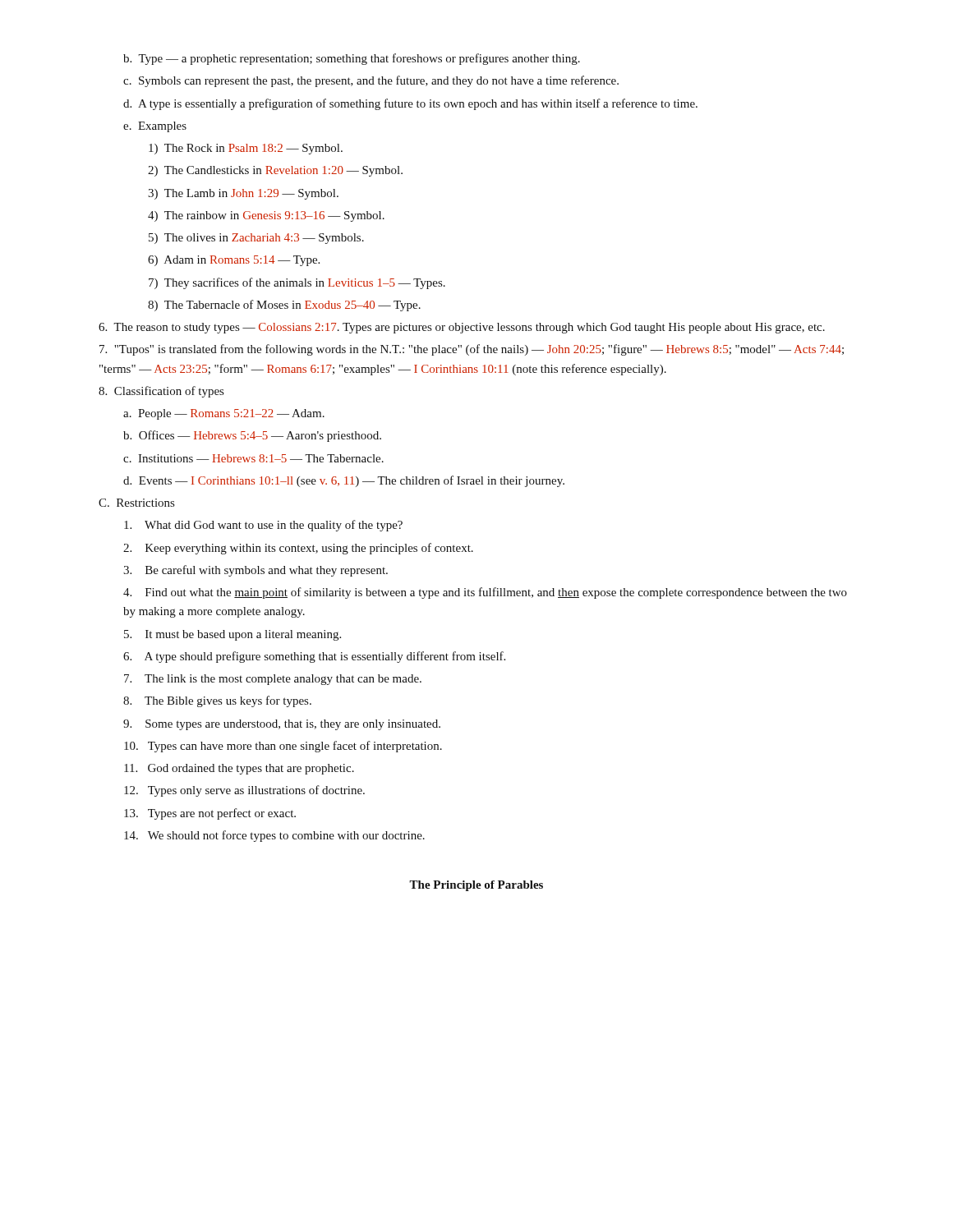Locate the list item with the text "3. Be careful with symbols and what they"

(x=256, y=570)
